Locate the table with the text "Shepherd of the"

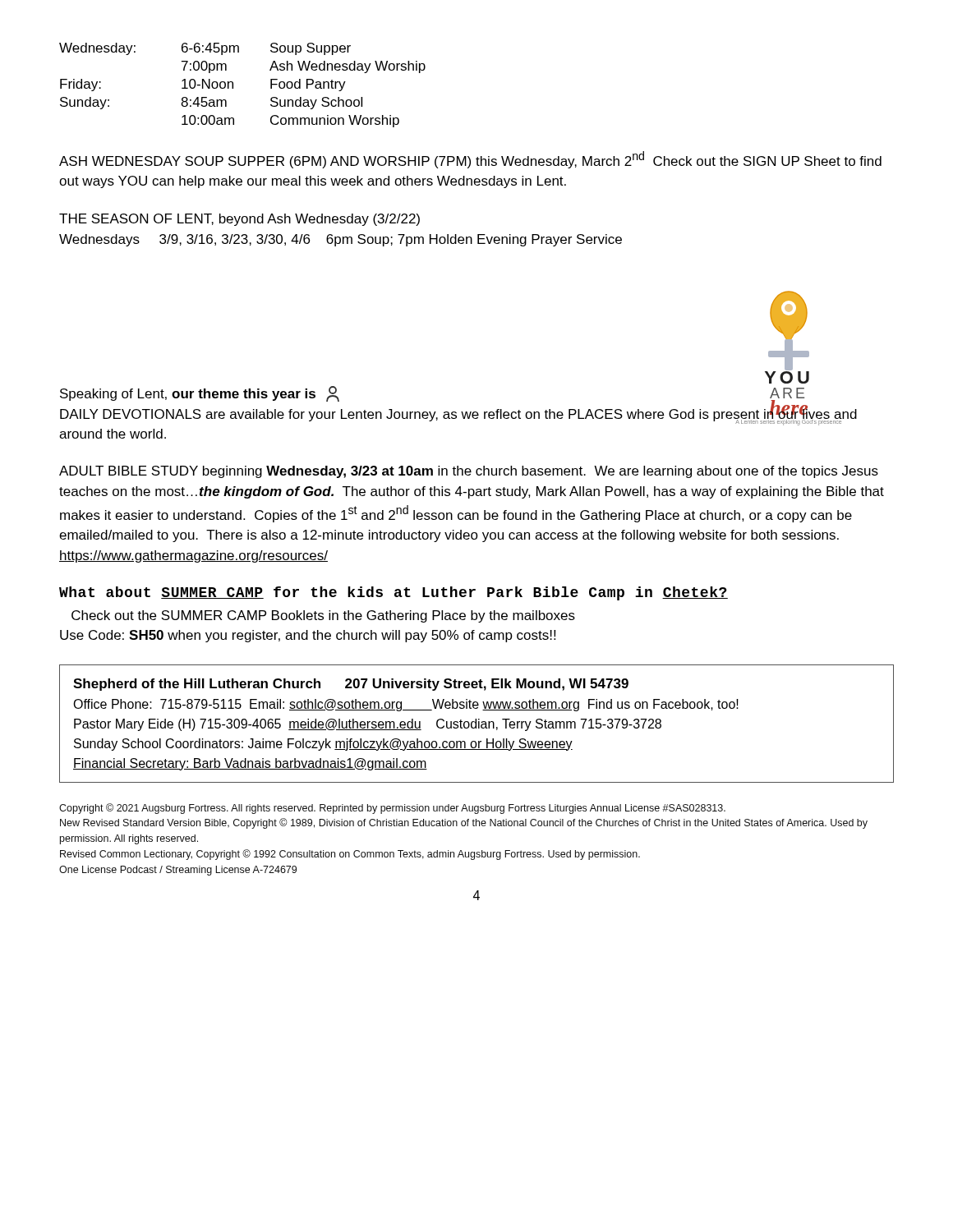[476, 723]
